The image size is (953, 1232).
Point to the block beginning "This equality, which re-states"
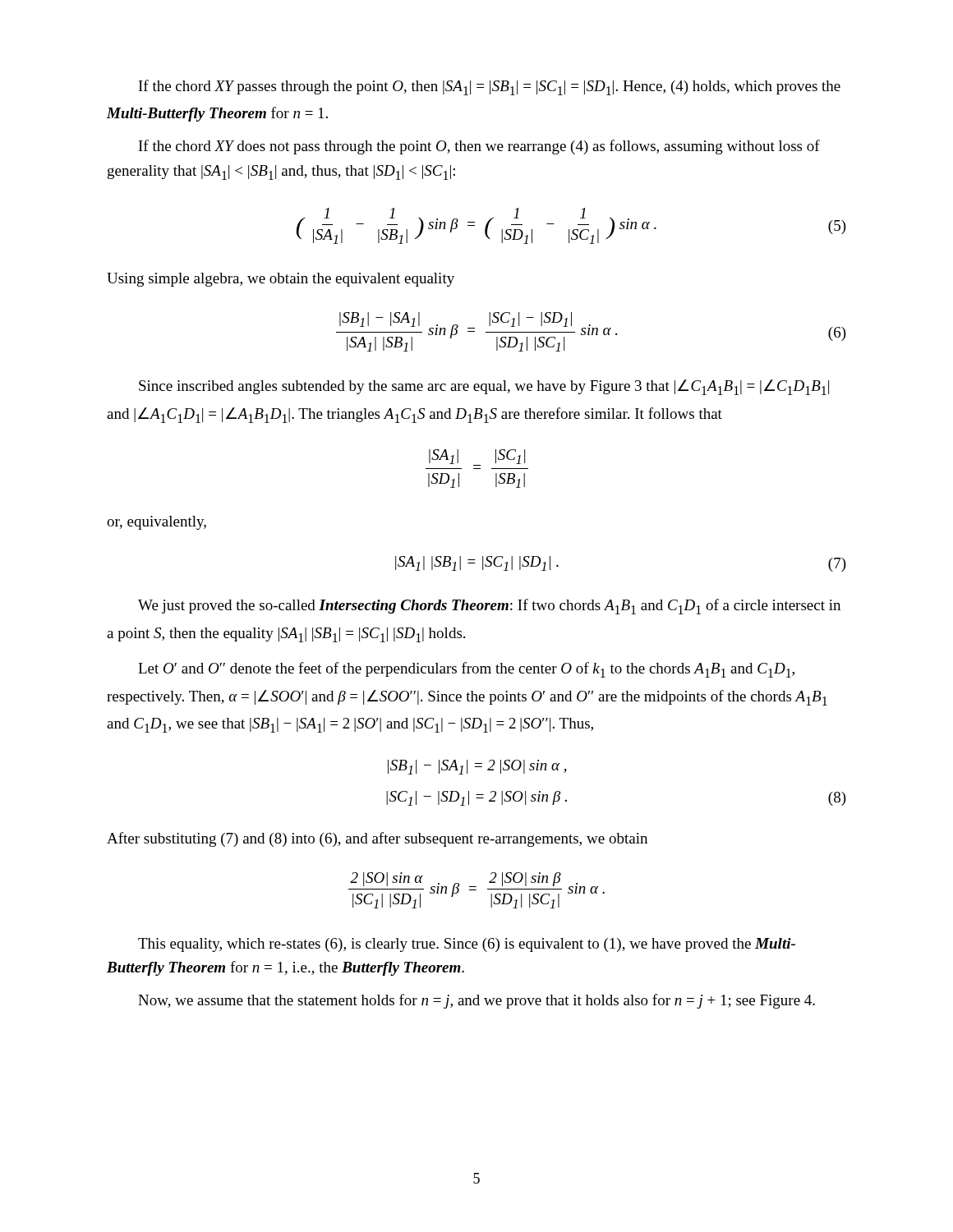pos(451,955)
